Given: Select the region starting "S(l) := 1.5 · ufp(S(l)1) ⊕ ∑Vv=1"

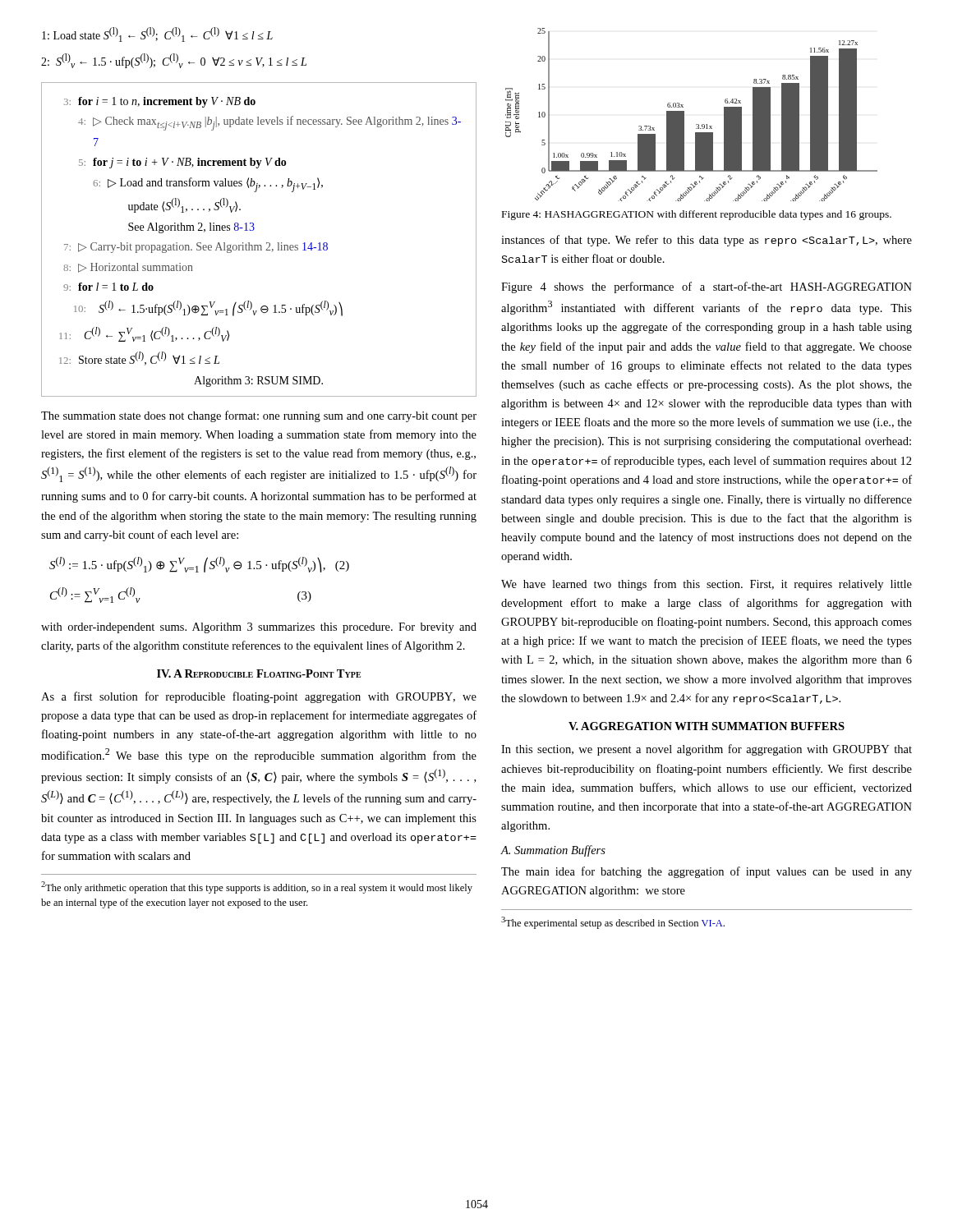Looking at the screenshot, I should 199,565.
